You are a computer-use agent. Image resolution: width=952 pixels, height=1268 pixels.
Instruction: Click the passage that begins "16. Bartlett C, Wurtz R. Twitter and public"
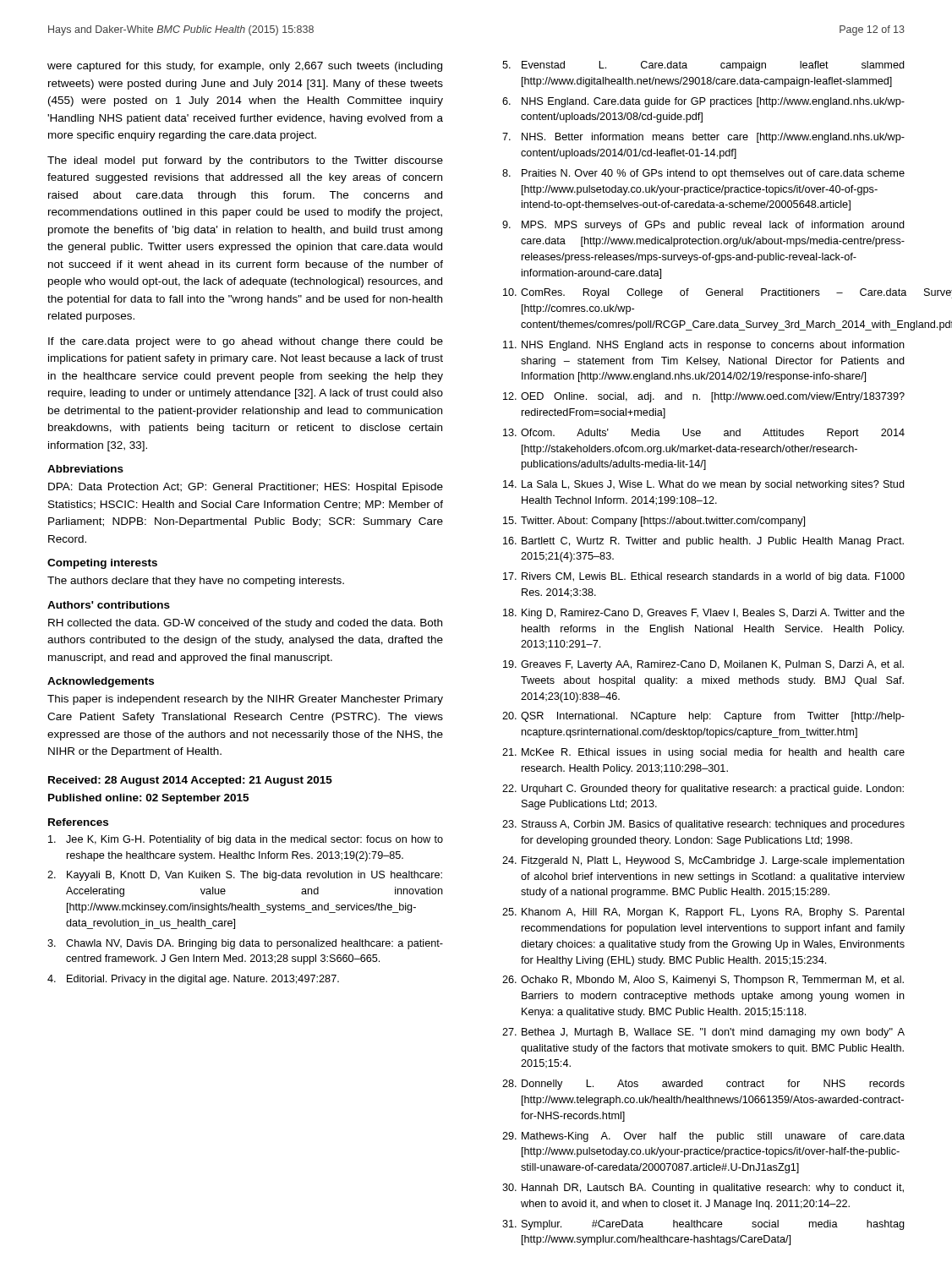703,549
